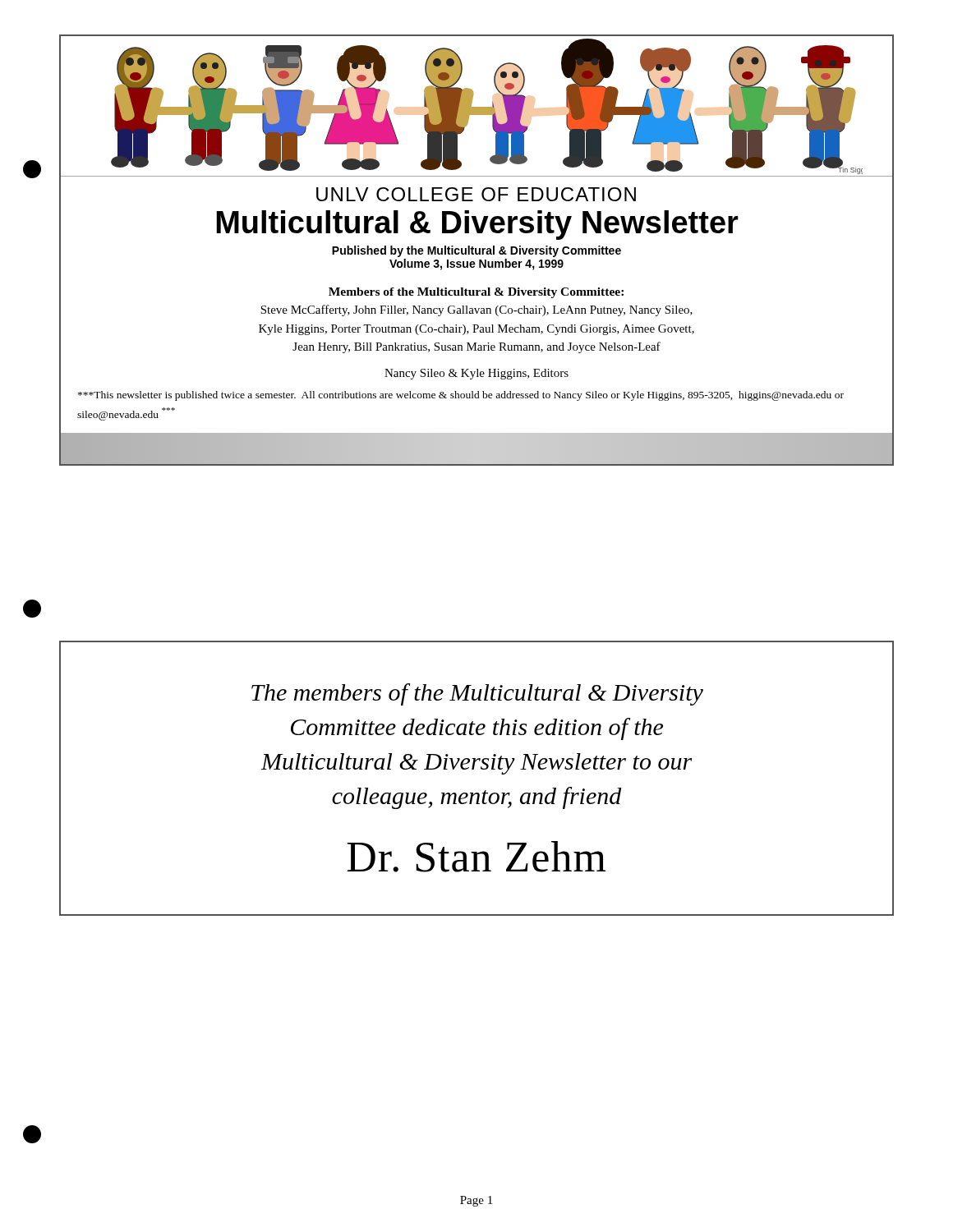Locate the block of text that opens with "Members of the Multicultural & Diversity Committee: Steve"
Screen dimensions: 1232x953
[476, 319]
